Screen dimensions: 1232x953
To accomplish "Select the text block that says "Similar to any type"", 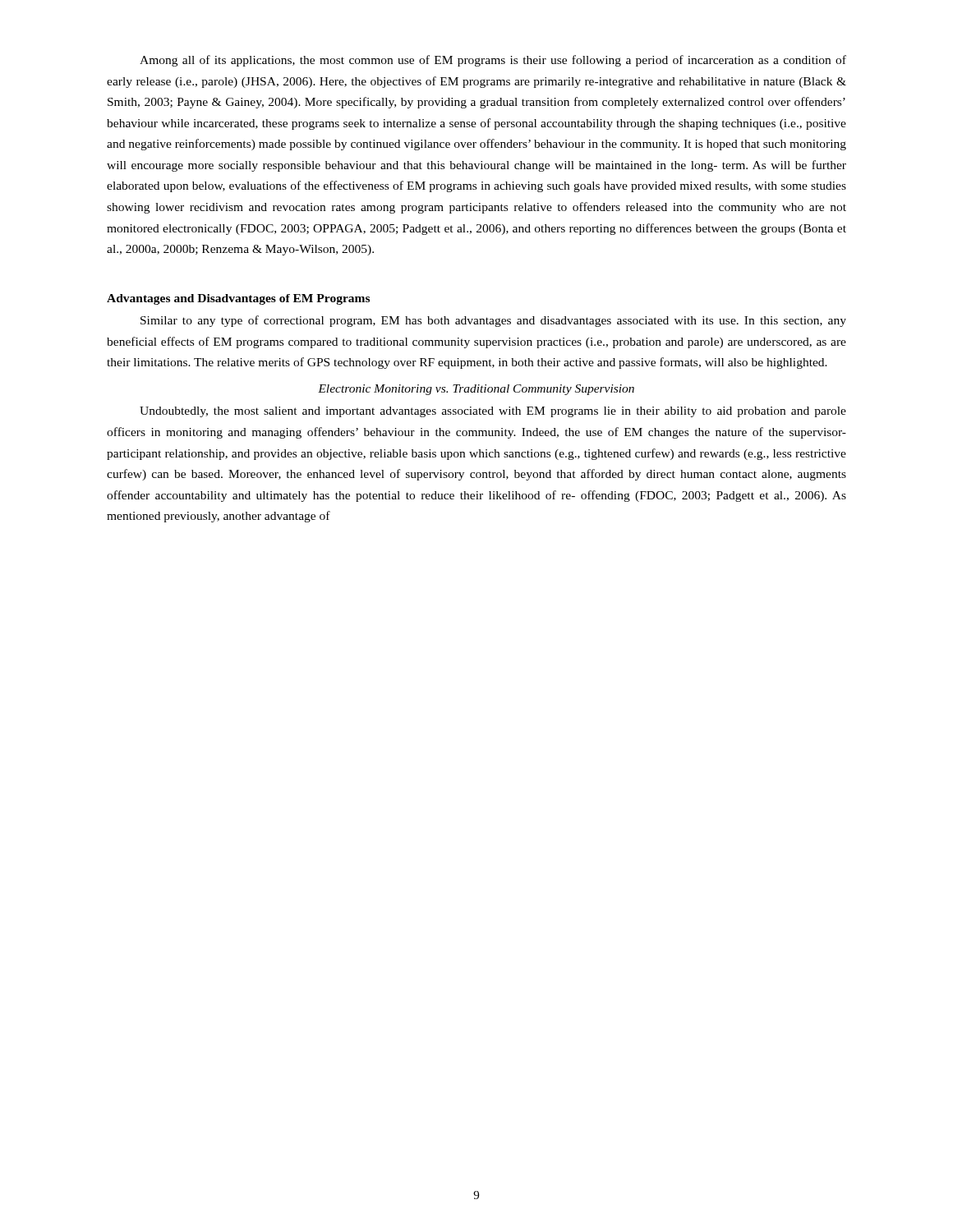I will (x=476, y=341).
